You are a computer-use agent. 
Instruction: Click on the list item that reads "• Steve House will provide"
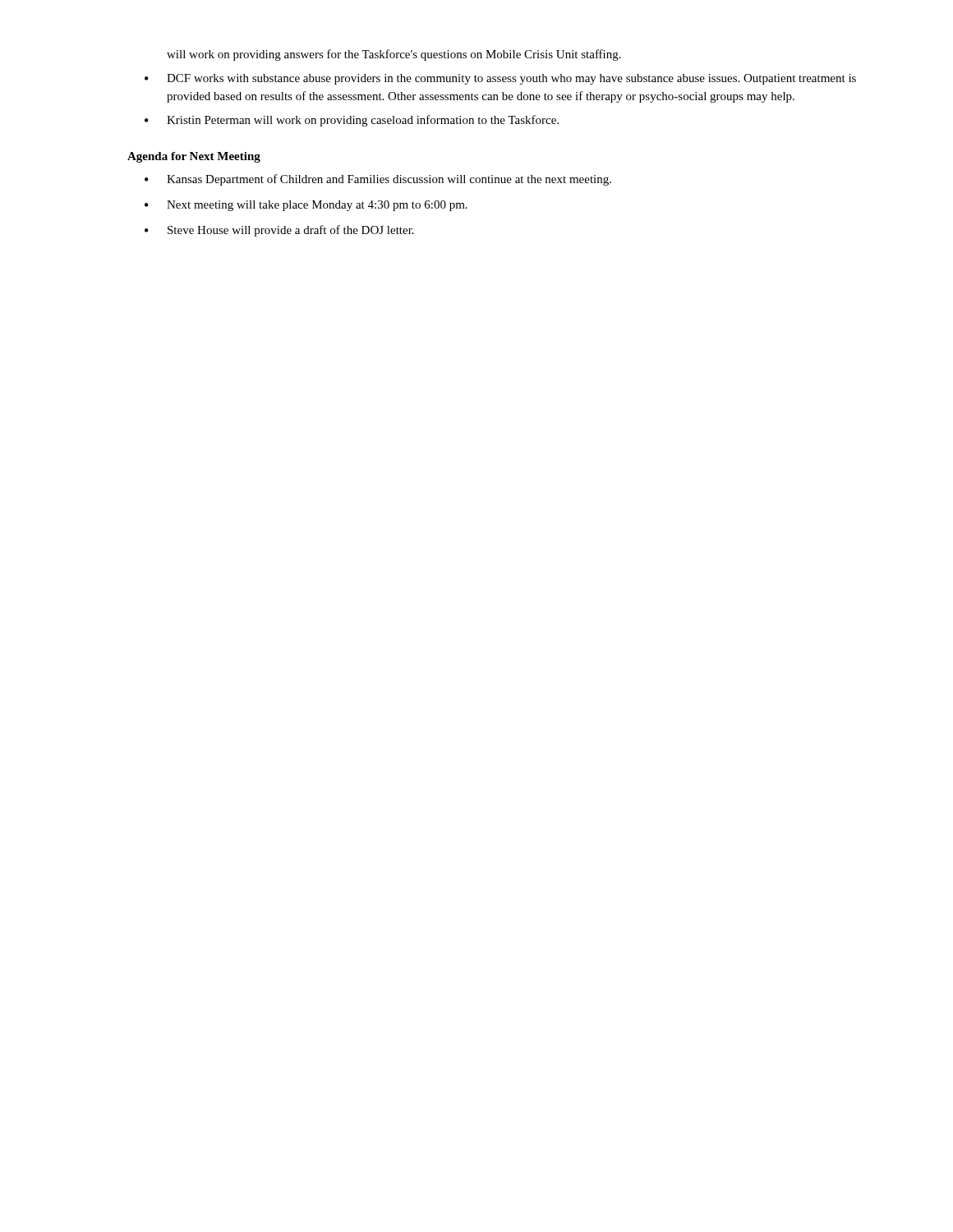[279, 231]
